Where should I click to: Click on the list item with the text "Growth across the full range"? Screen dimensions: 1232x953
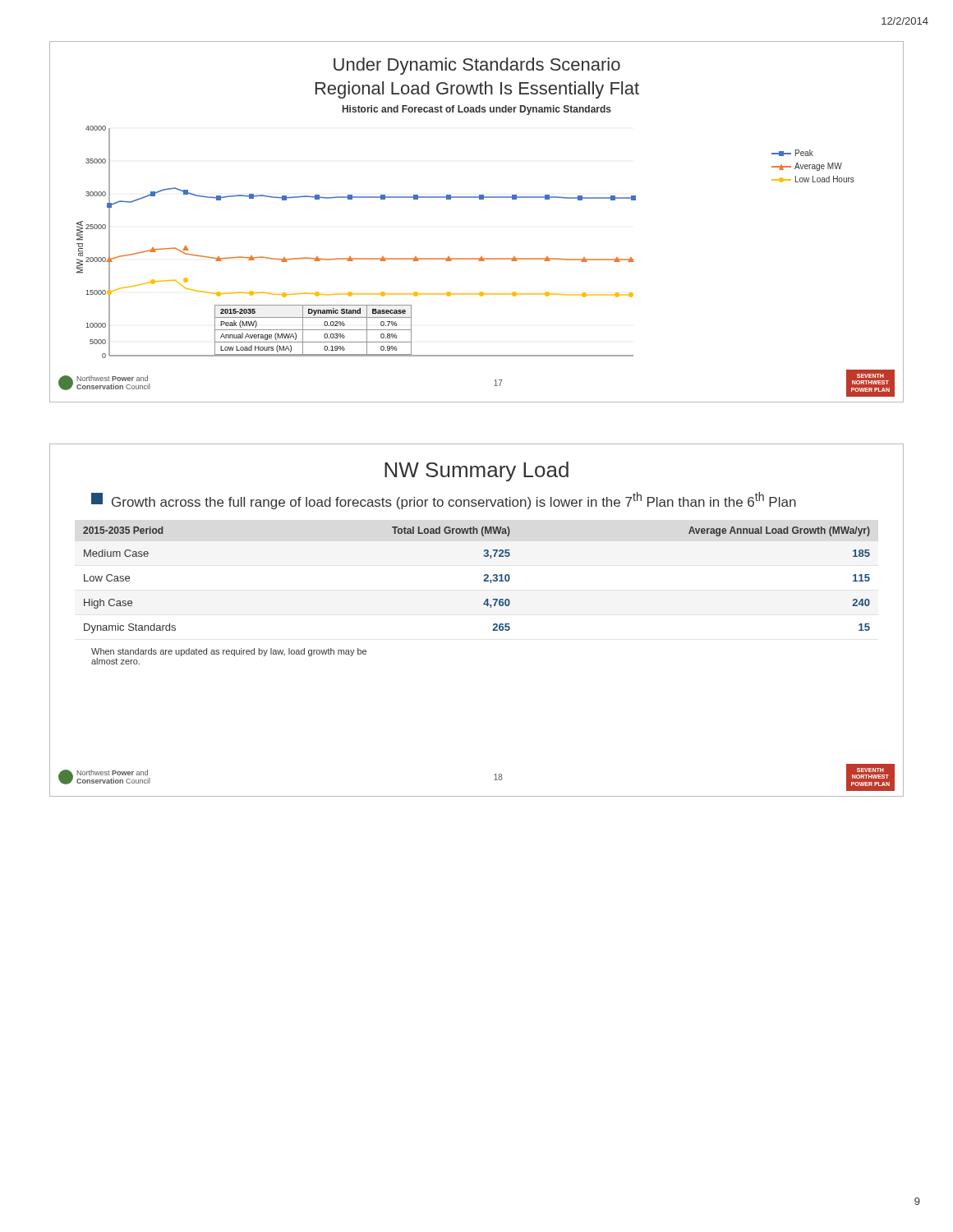pyautogui.click(x=444, y=501)
